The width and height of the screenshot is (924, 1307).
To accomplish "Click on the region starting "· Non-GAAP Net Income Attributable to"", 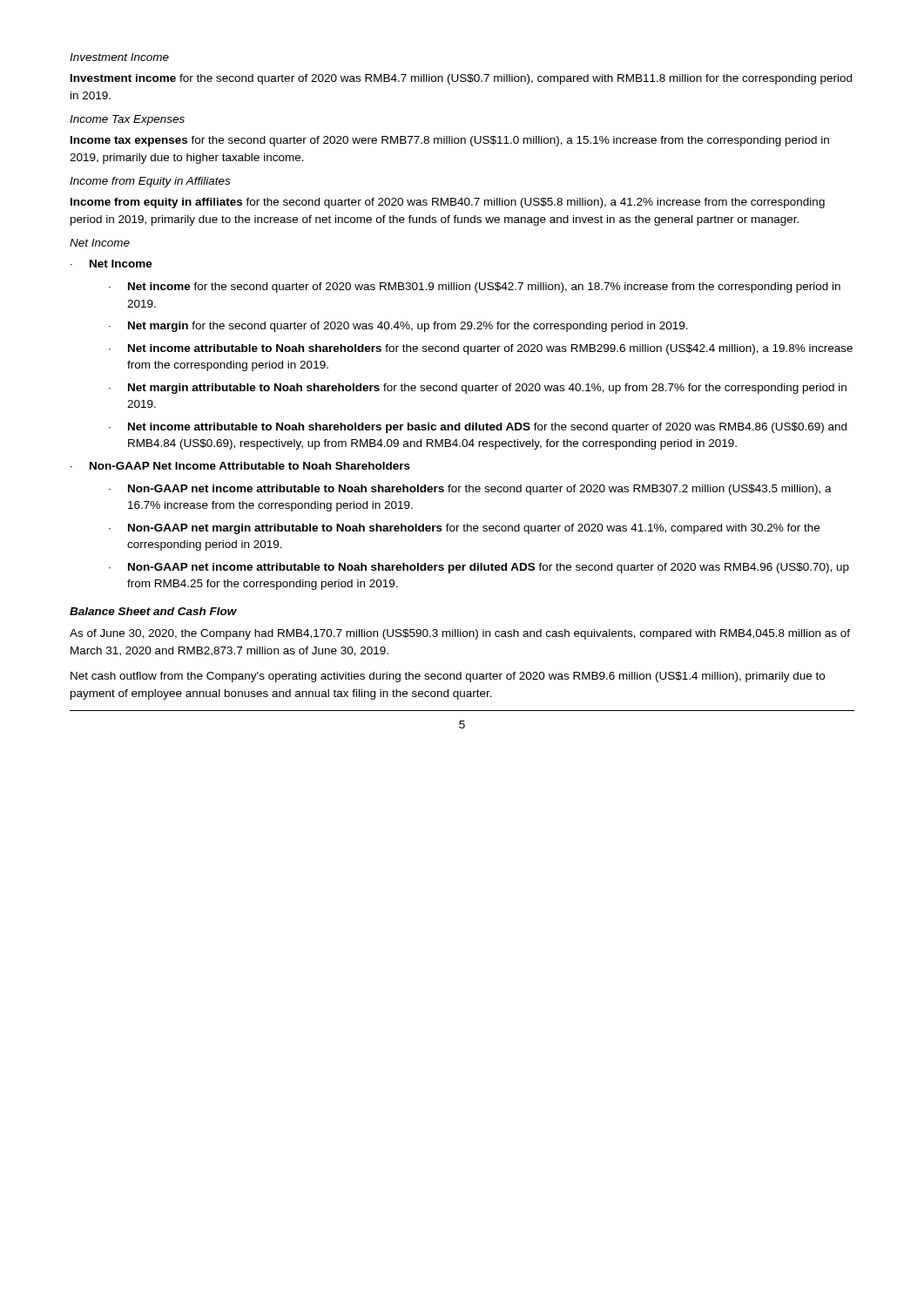I will [x=240, y=466].
